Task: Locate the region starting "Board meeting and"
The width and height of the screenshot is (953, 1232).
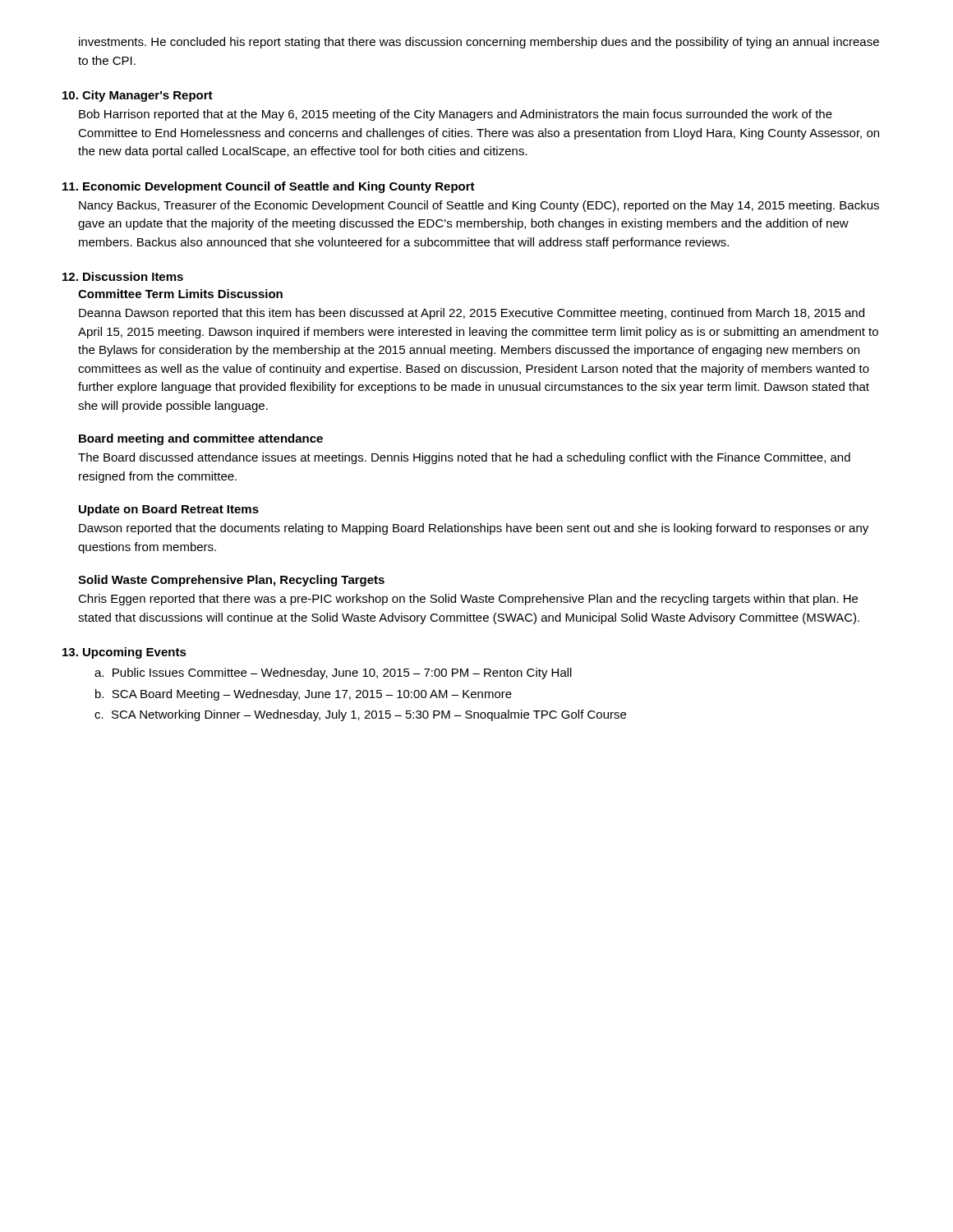Action: [x=201, y=438]
